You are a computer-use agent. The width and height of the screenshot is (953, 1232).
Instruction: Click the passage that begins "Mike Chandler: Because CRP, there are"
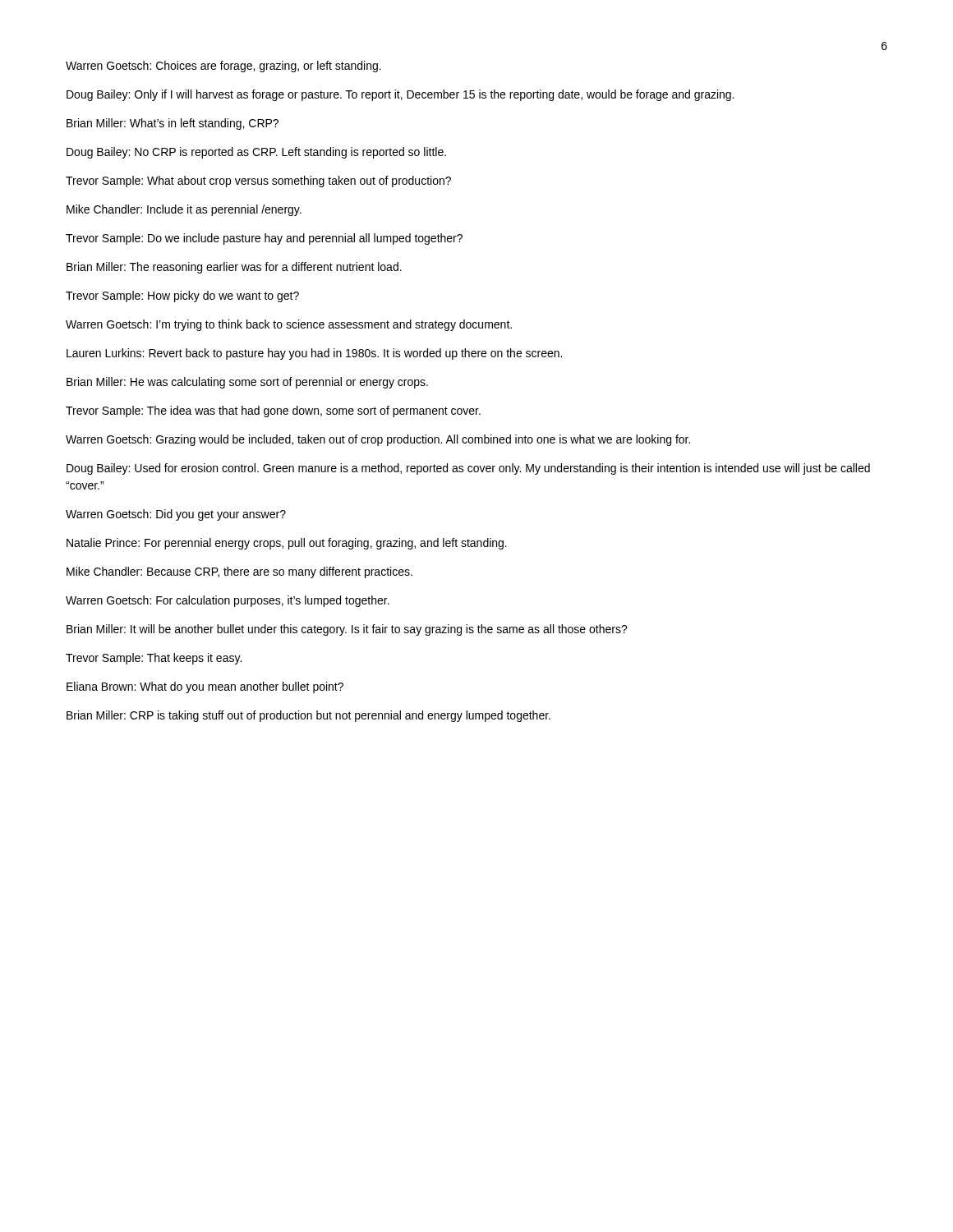coord(239,572)
